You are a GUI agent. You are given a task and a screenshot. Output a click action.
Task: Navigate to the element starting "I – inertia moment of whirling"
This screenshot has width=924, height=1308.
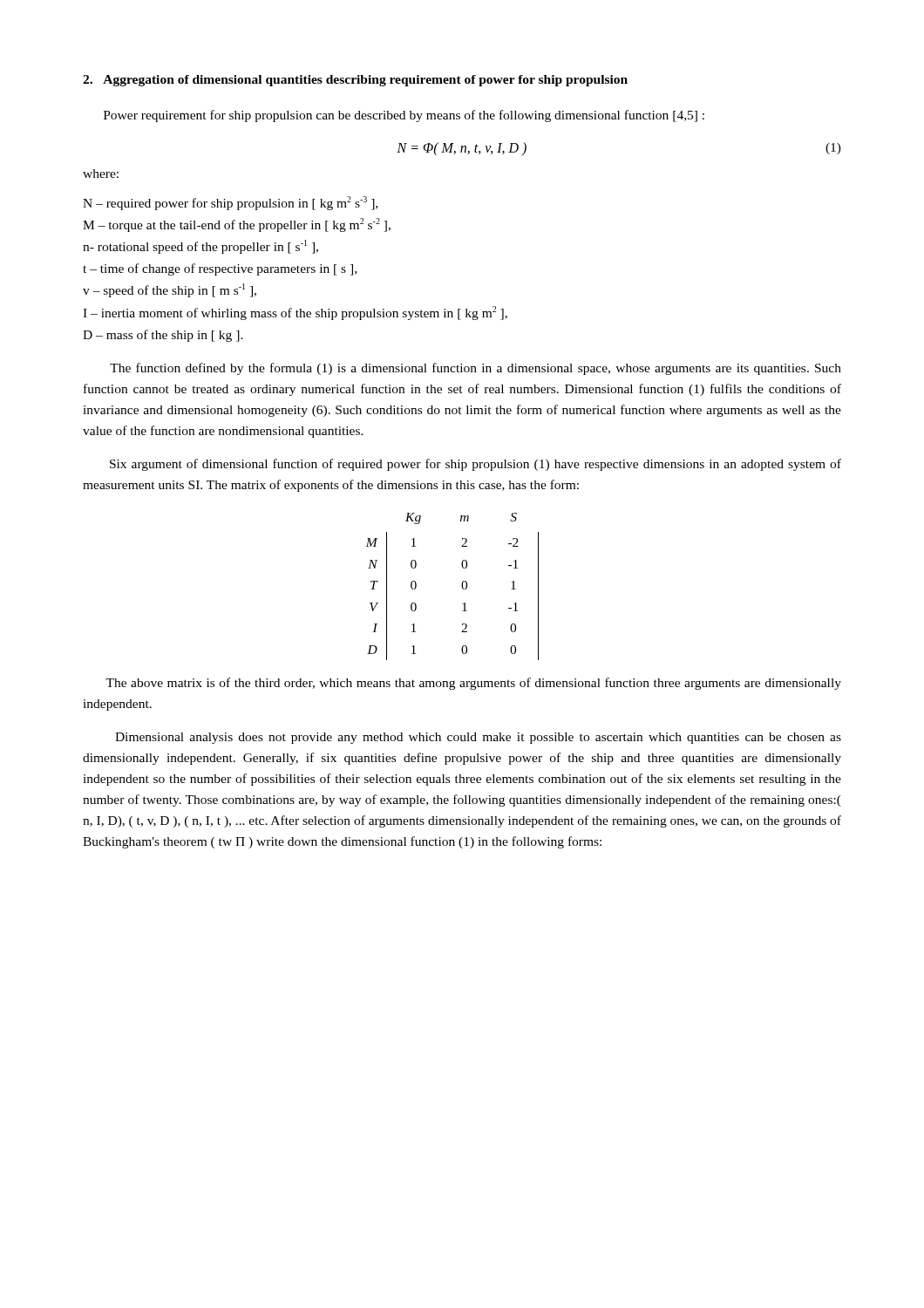(295, 312)
